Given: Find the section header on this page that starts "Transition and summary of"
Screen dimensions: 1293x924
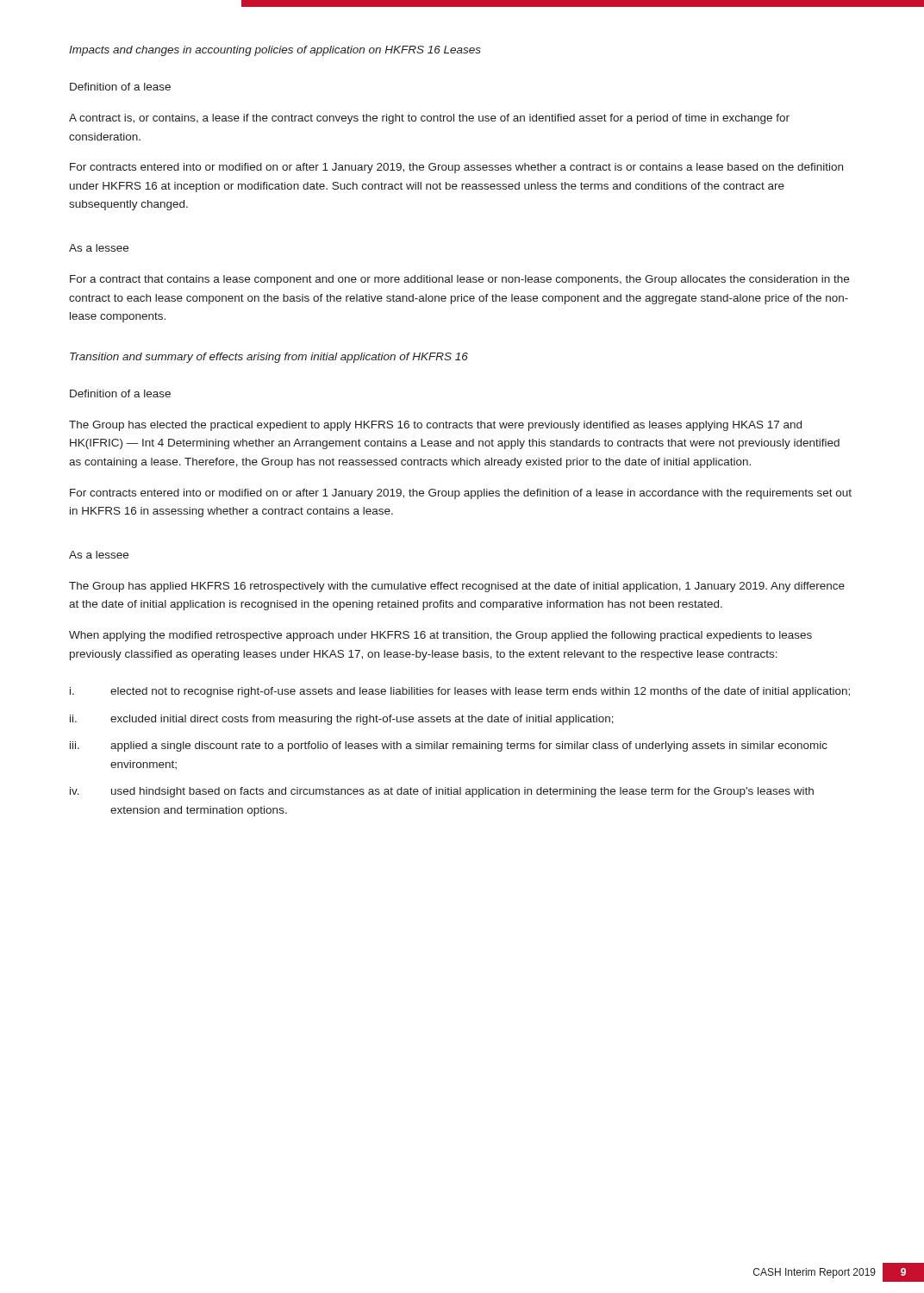Looking at the screenshot, I should coord(268,356).
